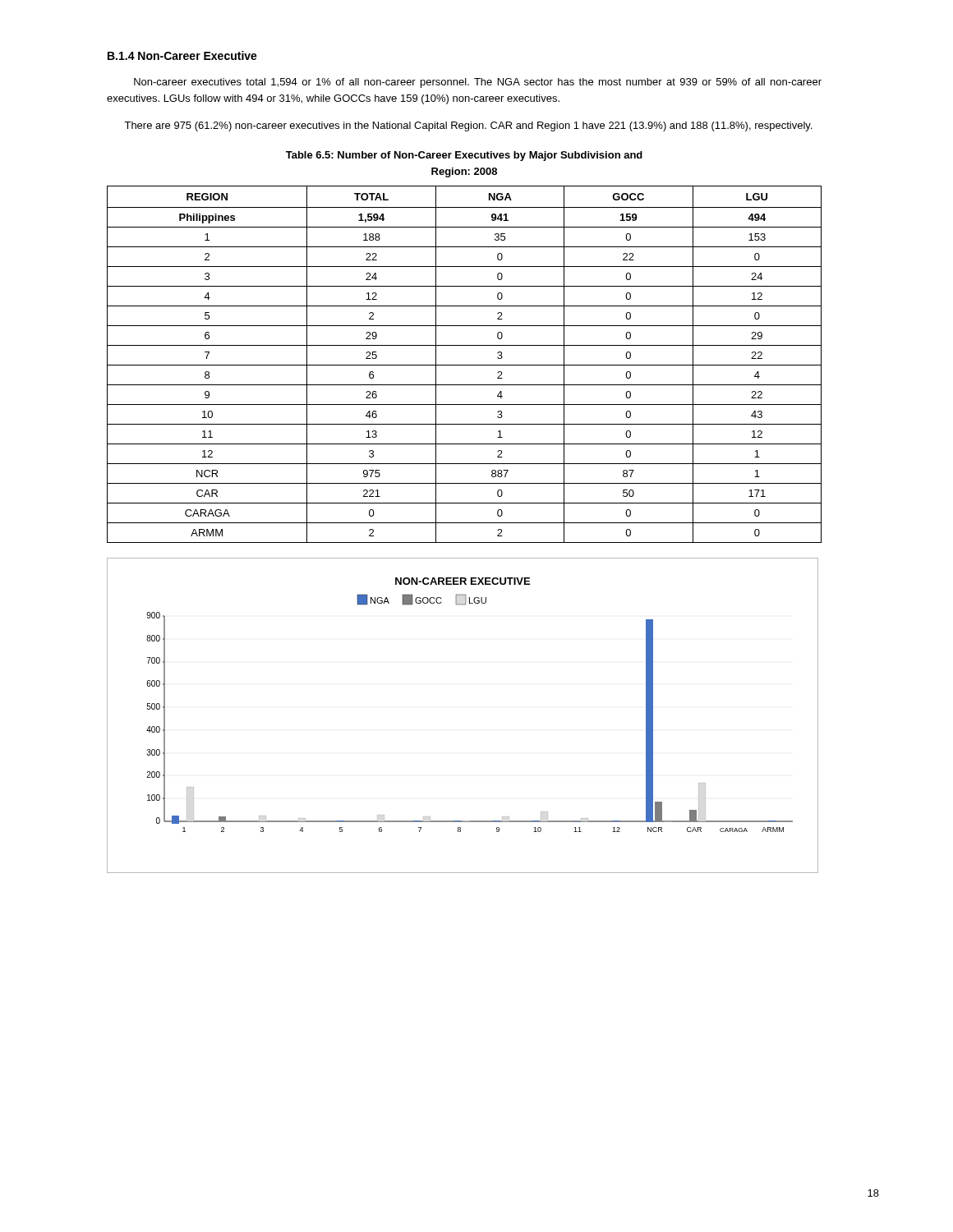Screen dimensions: 1232x953
Task: Locate the block of text that opens with "Non-career executives total 1,594 or 1%"
Action: pyautogui.click(x=464, y=90)
